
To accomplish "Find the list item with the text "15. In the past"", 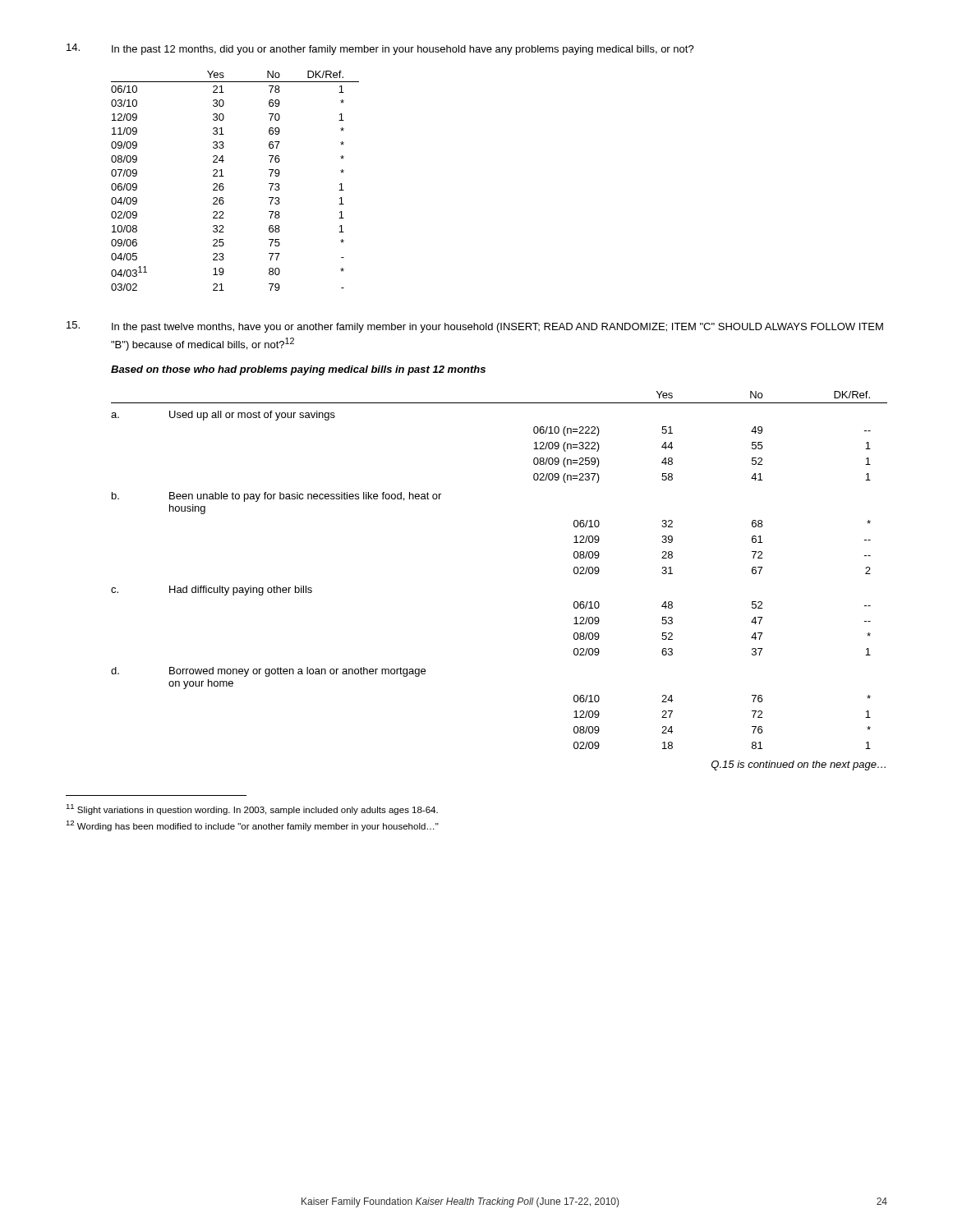I will click(x=475, y=327).
